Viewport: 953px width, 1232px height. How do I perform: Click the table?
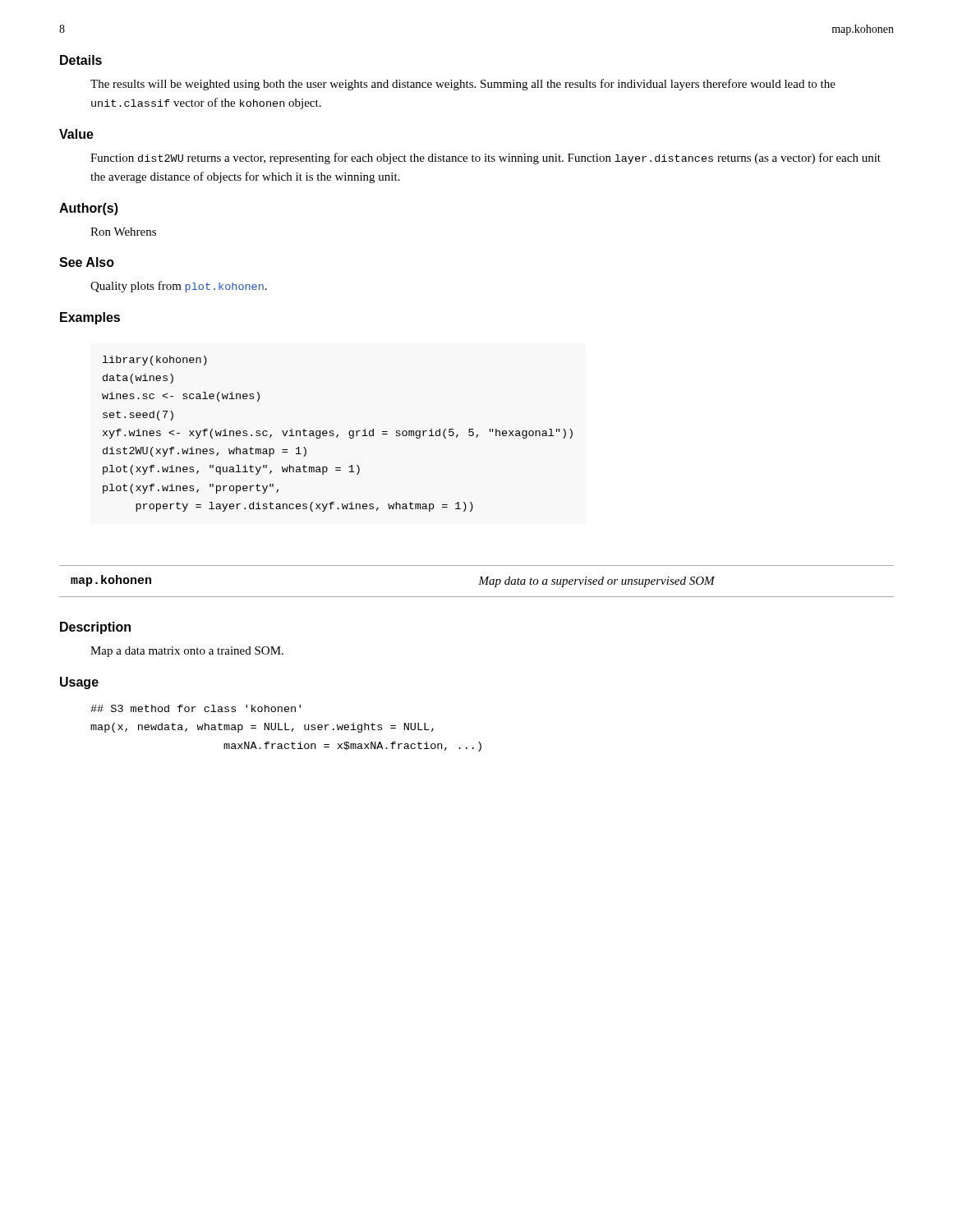pos(476,581)
